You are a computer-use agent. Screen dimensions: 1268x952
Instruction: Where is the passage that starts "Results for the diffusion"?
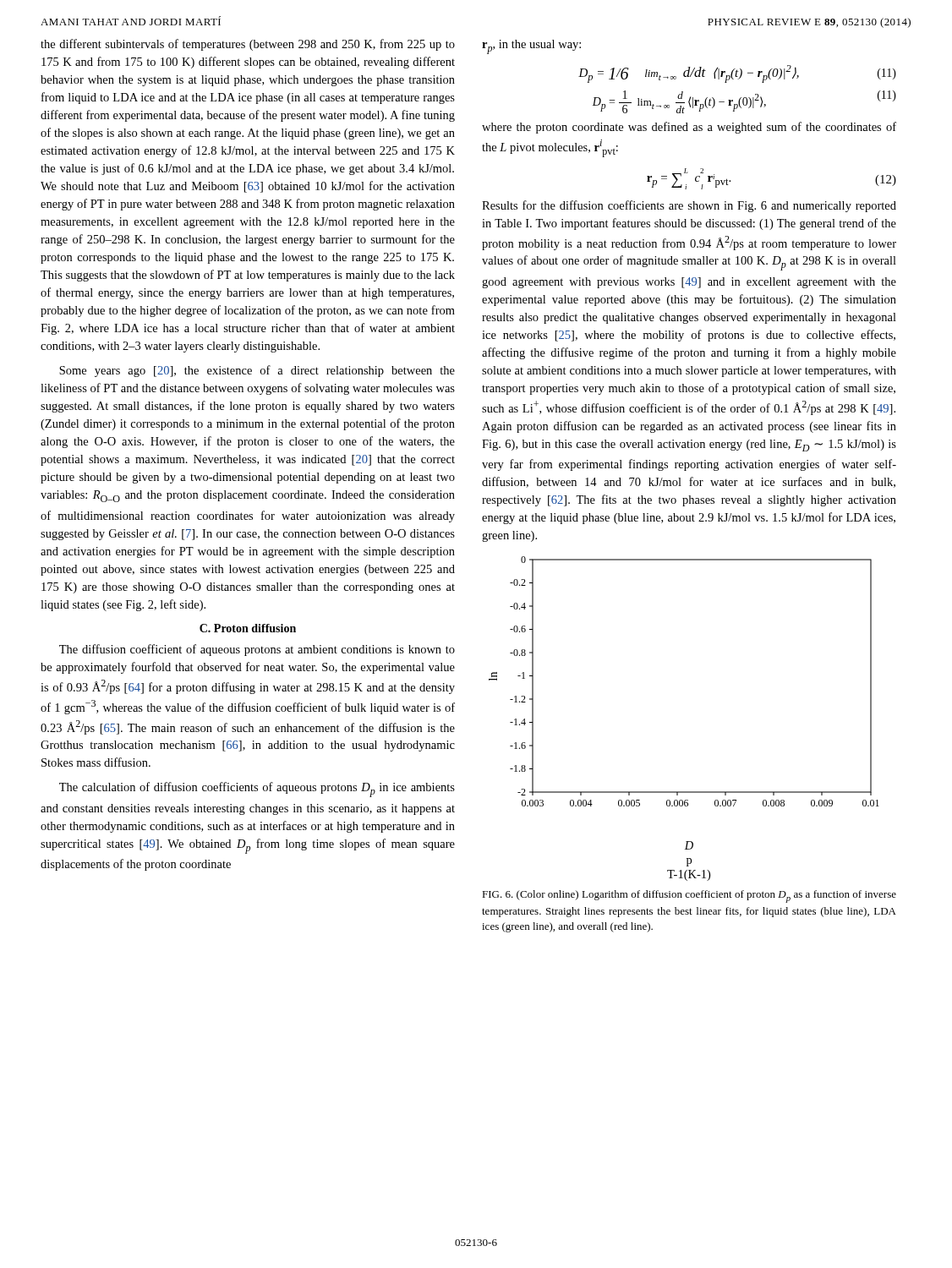pyautogui.click(x=689, y=371)
